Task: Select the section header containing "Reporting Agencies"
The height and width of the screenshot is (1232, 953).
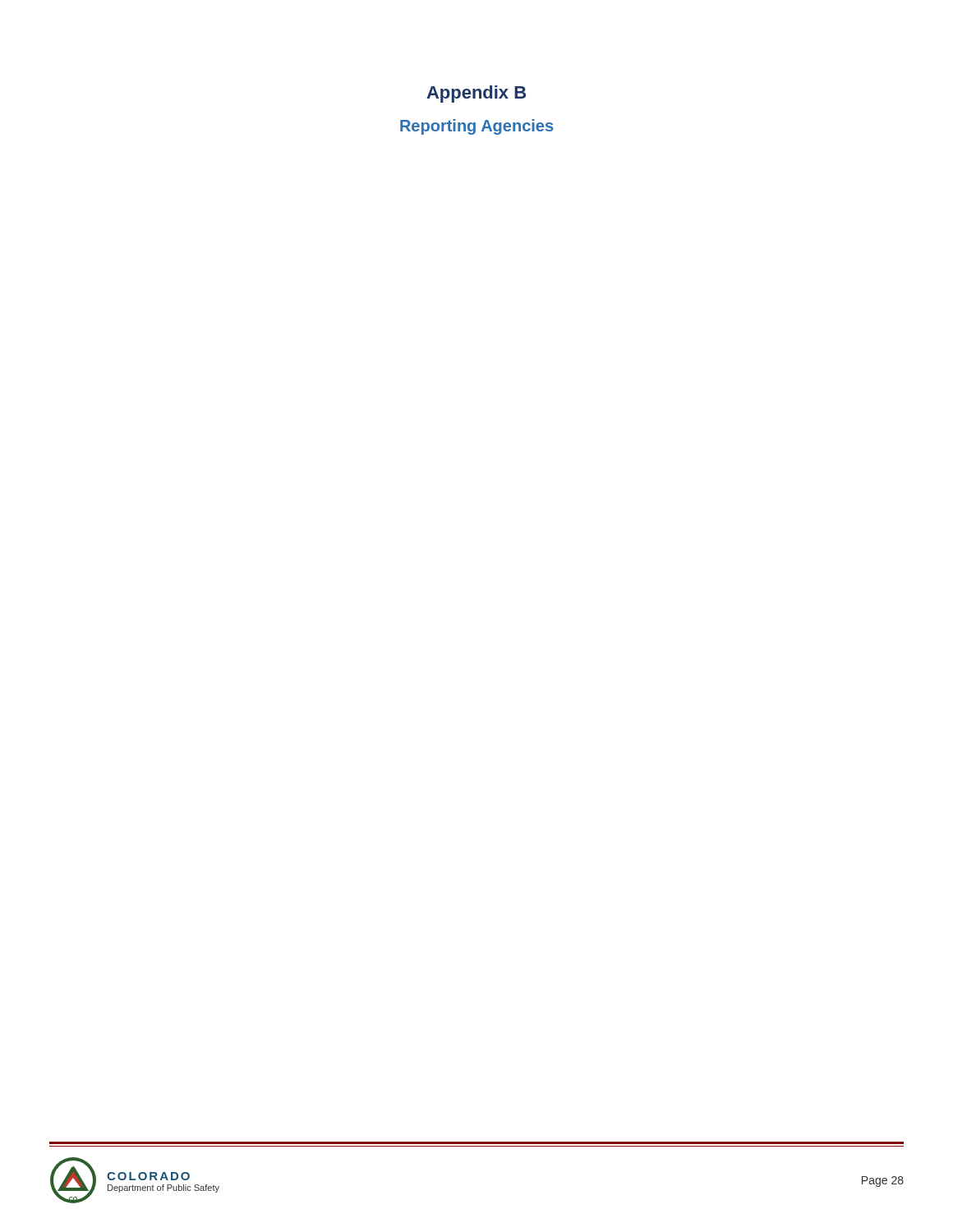Action: (476, 126)
